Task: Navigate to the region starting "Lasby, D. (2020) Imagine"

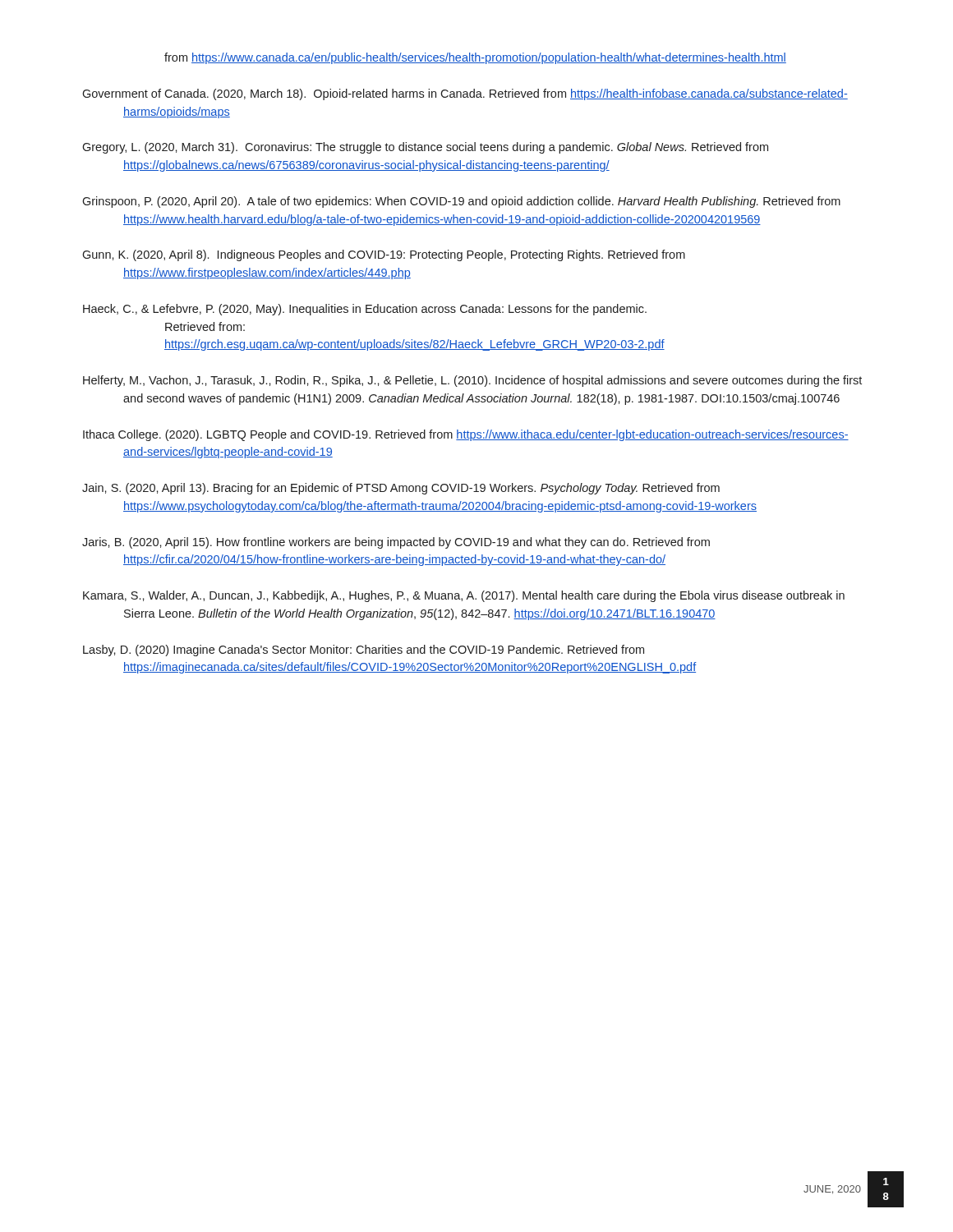Action: (389, 658)
